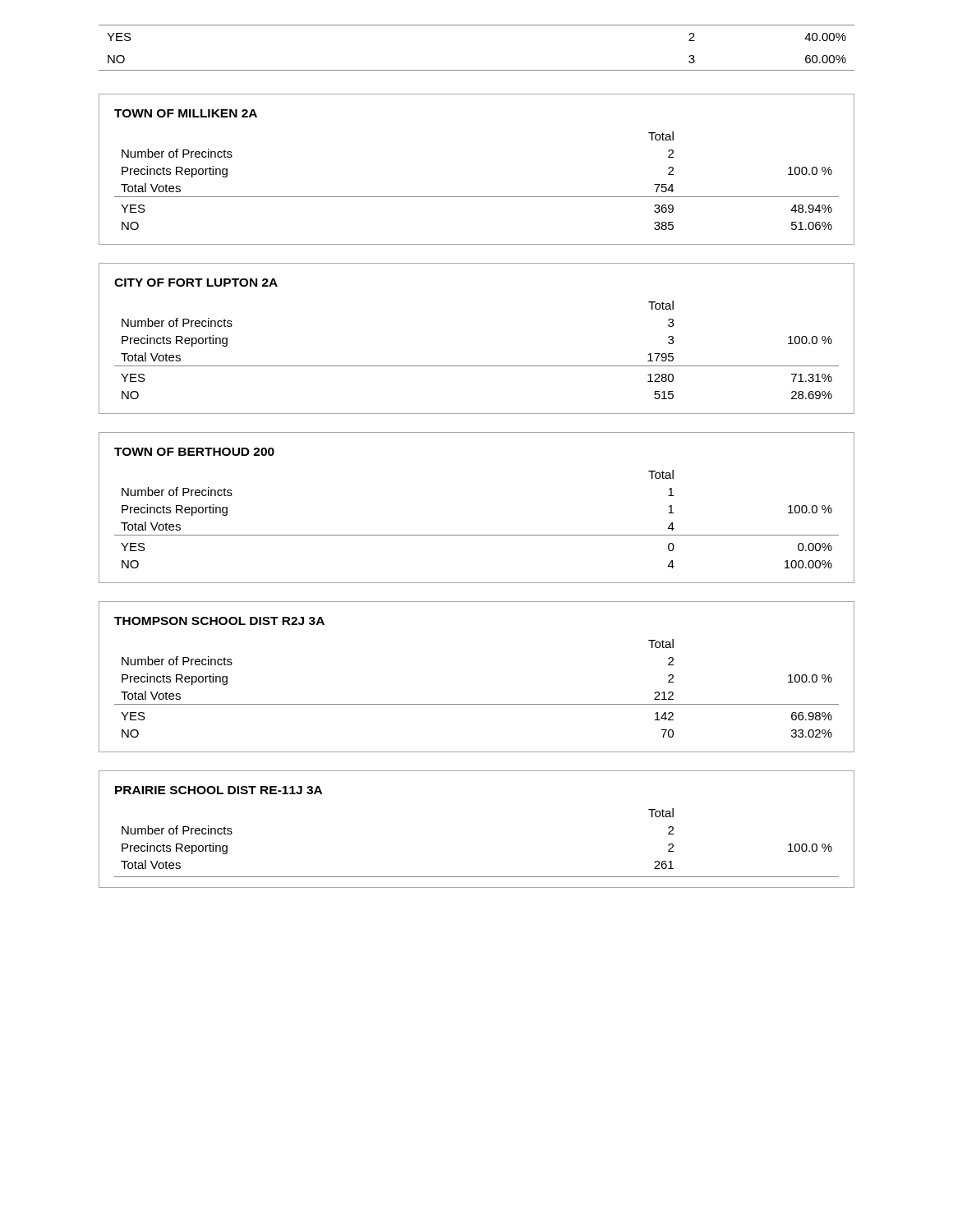The width and height of the screenshot is (953, 1232).
Task: Locate the text block starting "CITY OF FORT LUPTON"
Action: click(x=196, y=282)
